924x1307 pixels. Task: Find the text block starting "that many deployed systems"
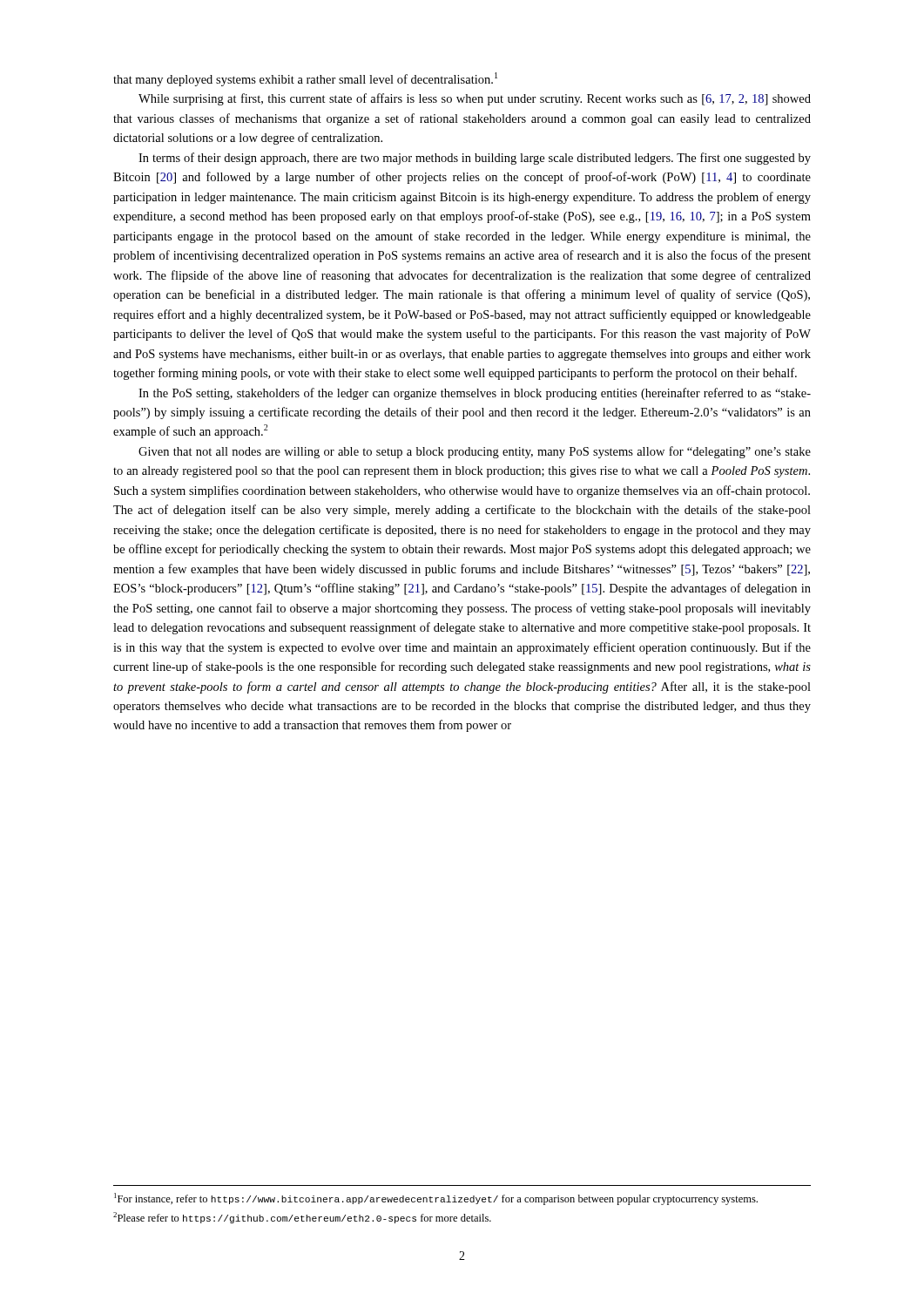[462, 402]
